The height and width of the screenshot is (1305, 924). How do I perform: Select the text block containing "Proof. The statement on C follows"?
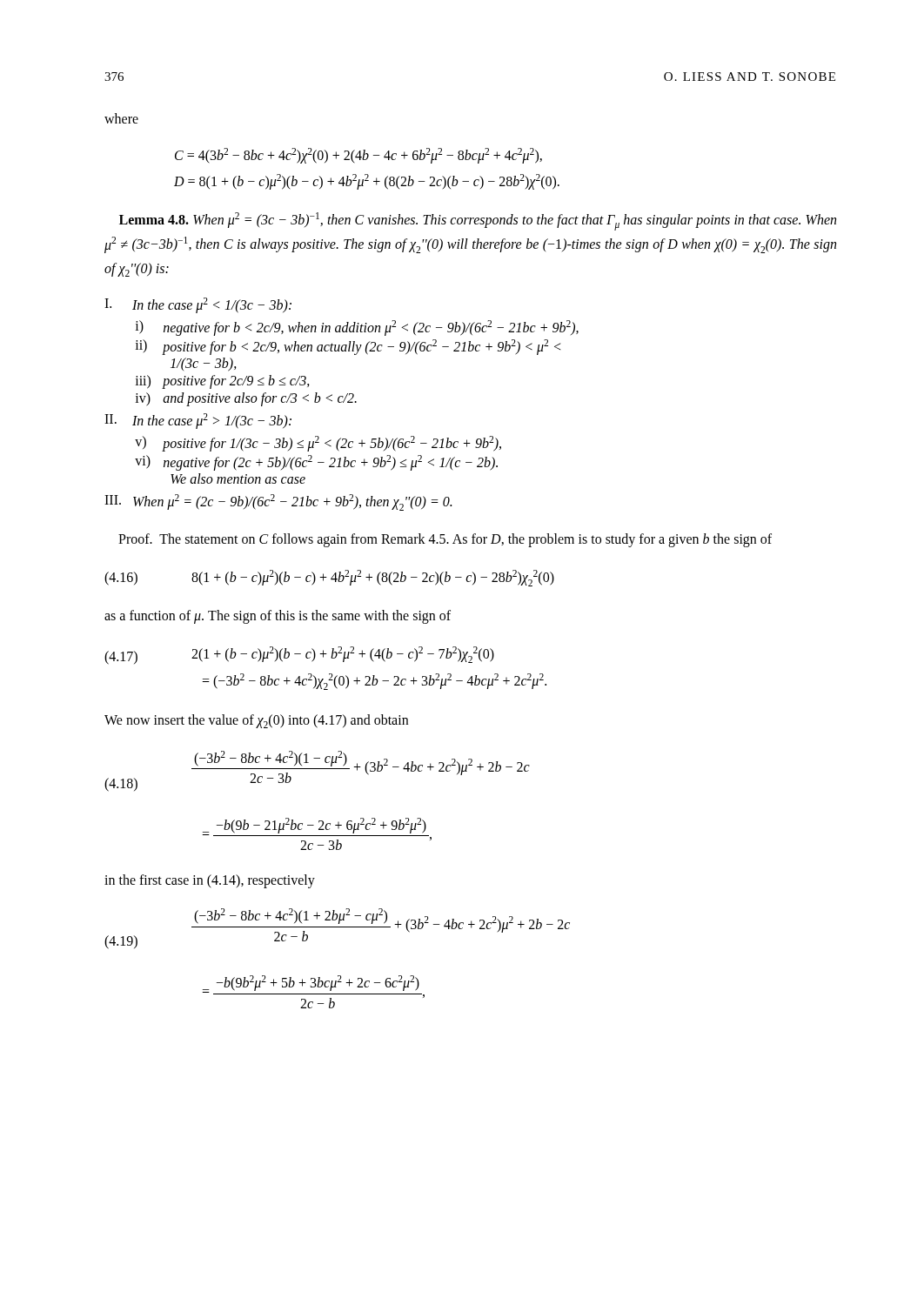point(438,539)
